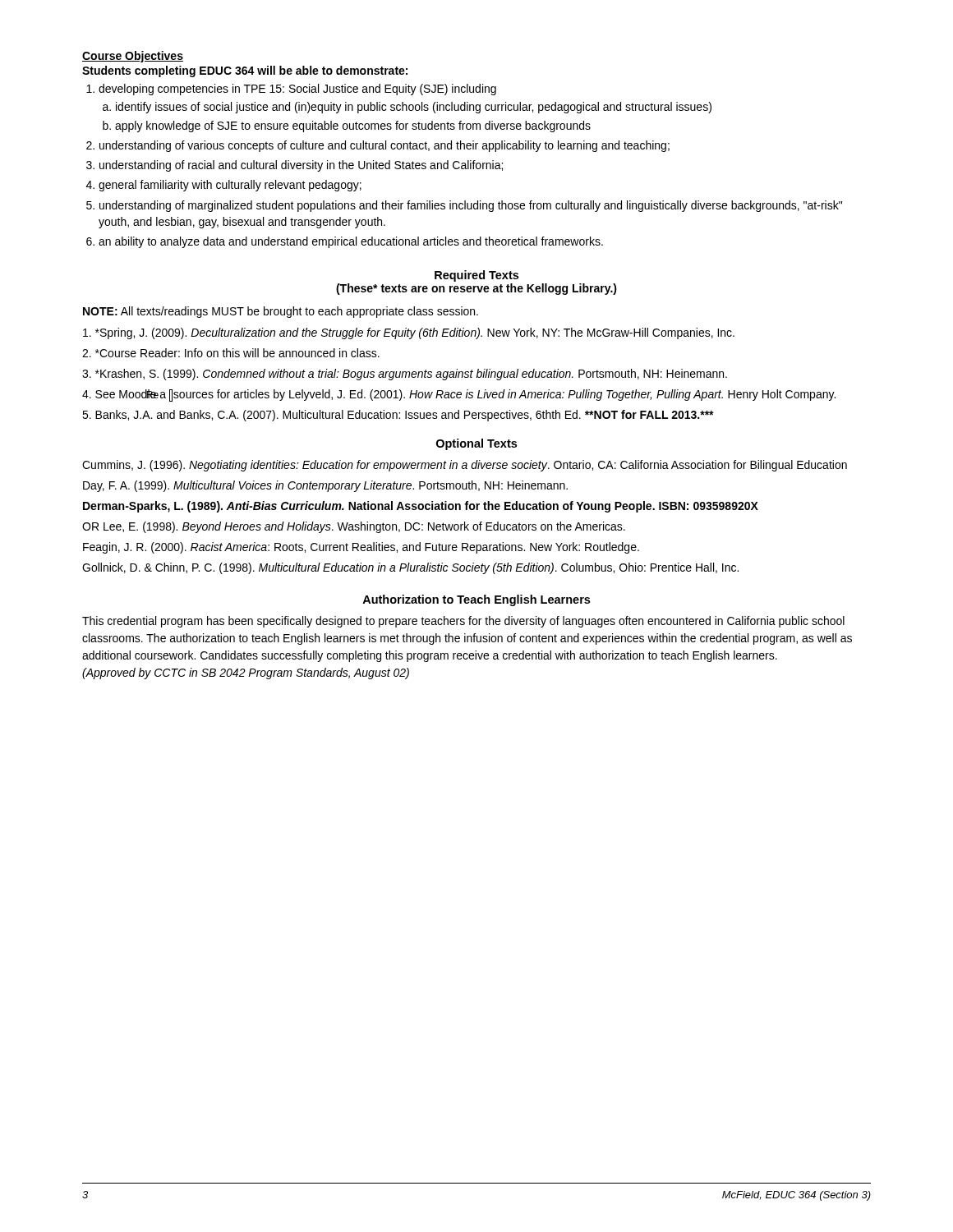Click on the block starting "NOTE: All texts/readings MUST be brought to"
953x1232 pixels.
(x=281, y=311)
